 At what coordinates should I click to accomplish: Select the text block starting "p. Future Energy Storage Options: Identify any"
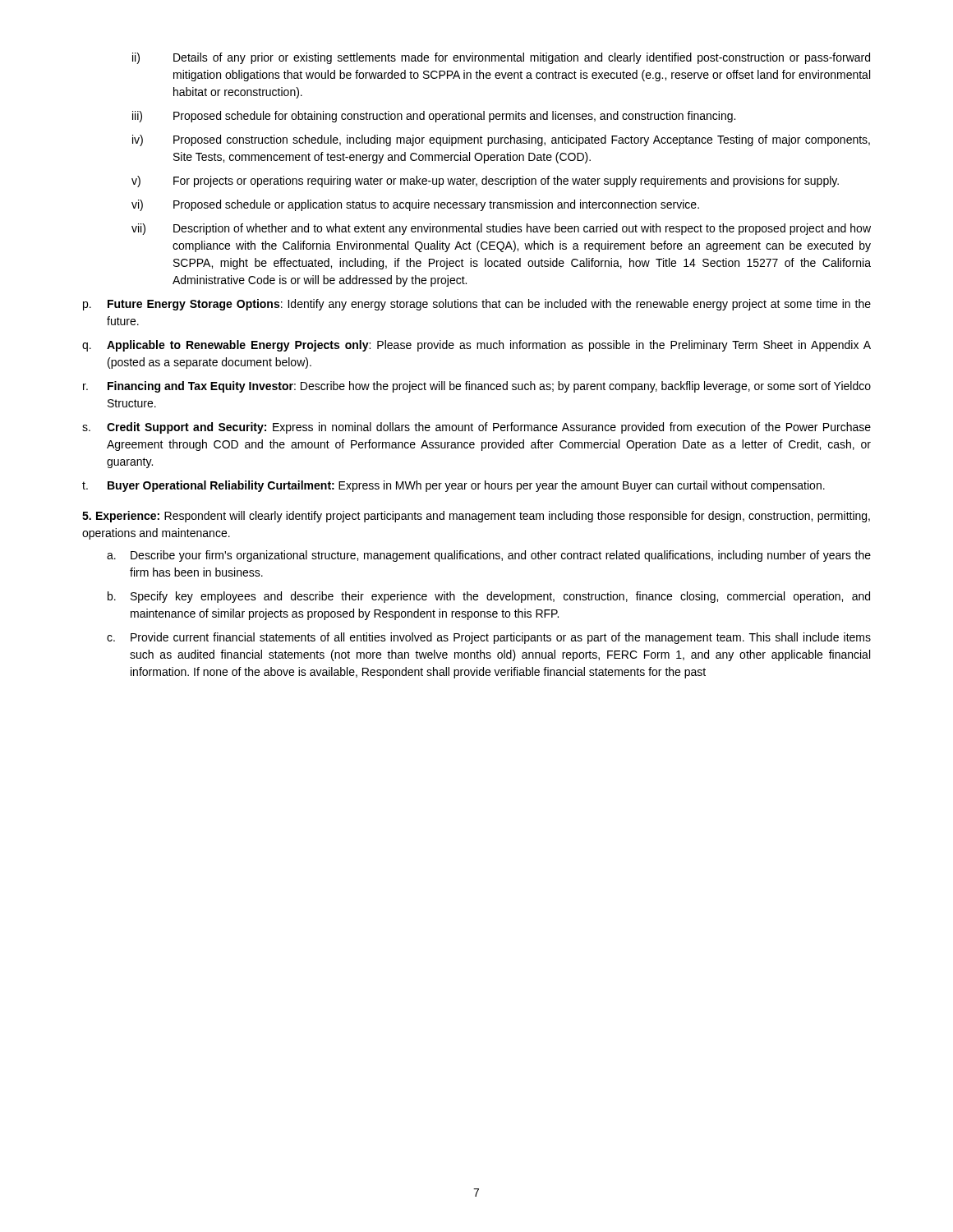[476, 313]
